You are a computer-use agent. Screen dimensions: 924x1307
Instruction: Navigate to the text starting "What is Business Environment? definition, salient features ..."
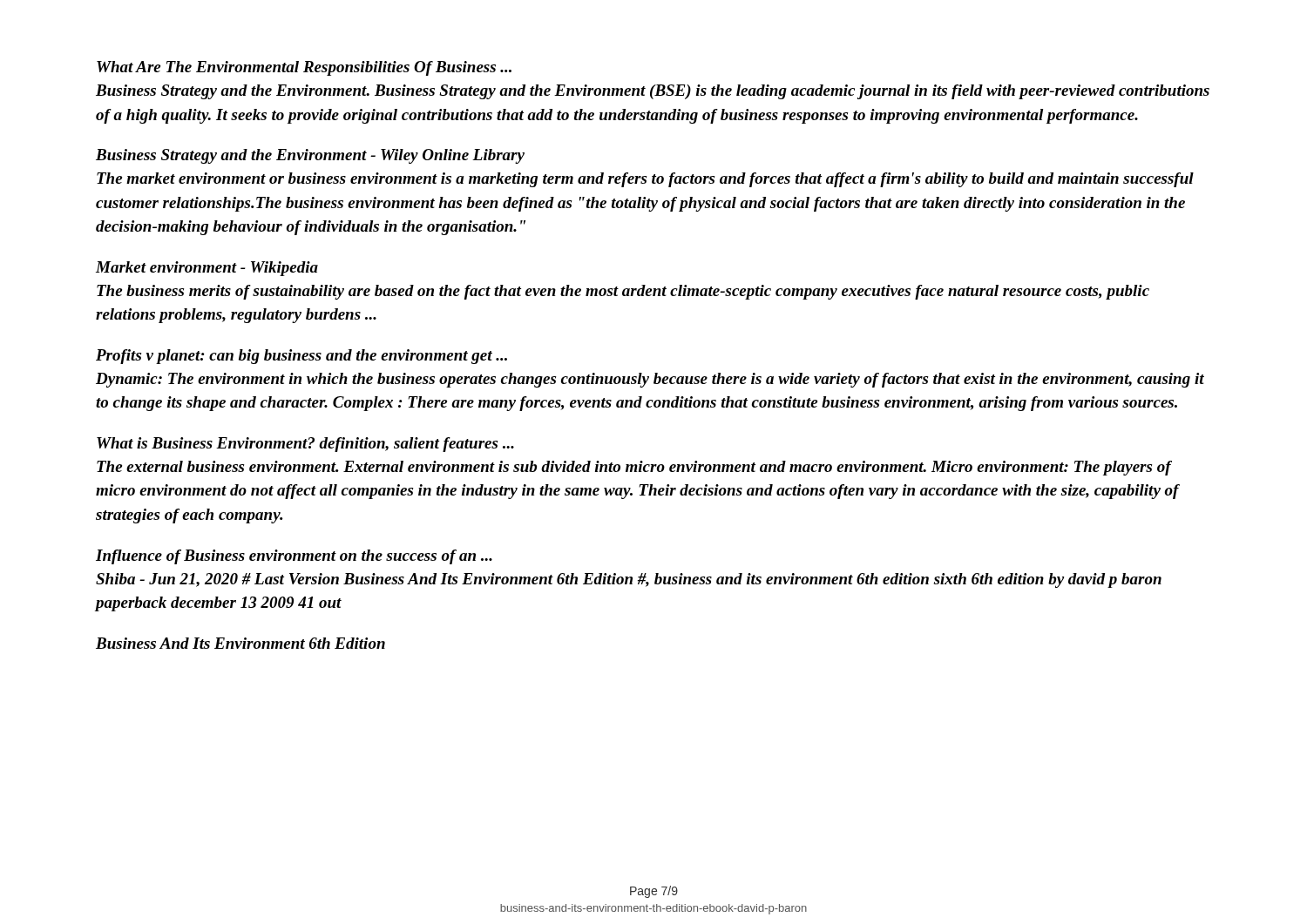pos(305,445)
